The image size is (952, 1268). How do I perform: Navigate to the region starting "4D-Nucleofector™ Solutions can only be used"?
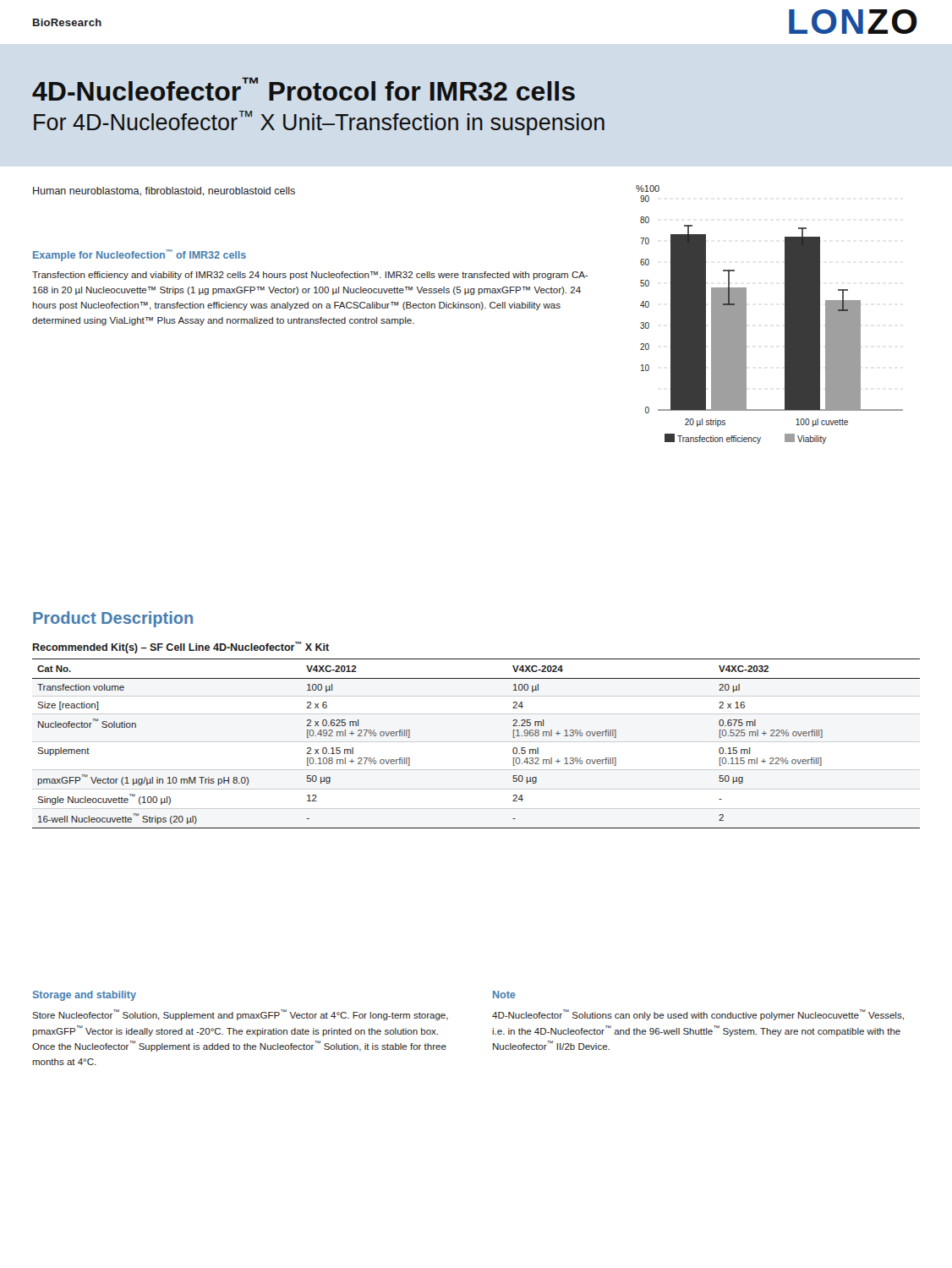pyautogui.click(x=698, y=1030)
